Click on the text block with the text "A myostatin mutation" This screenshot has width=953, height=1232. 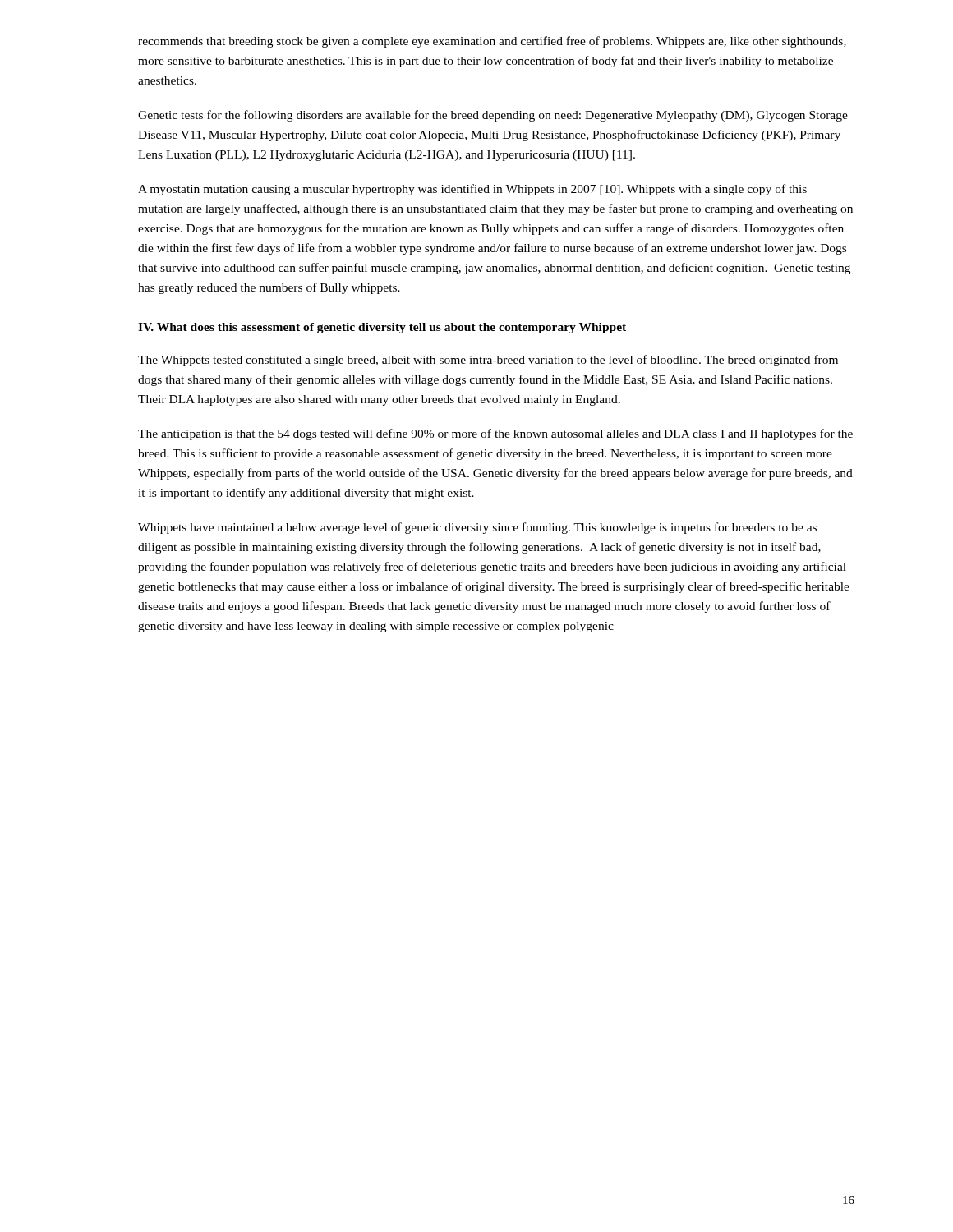496,238
